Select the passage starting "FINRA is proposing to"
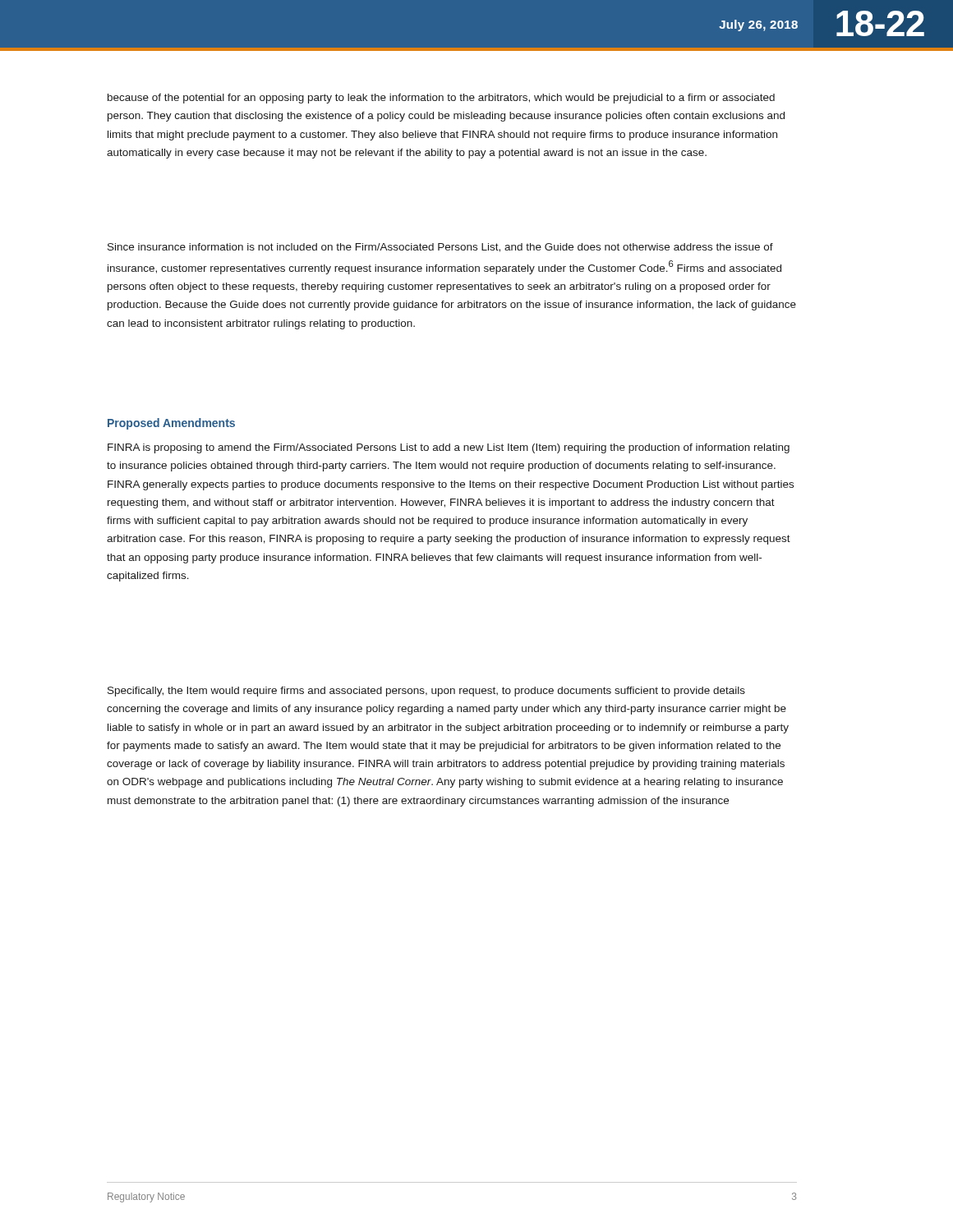Viewport: 953px width, 1232px height. tap(450, 511)
